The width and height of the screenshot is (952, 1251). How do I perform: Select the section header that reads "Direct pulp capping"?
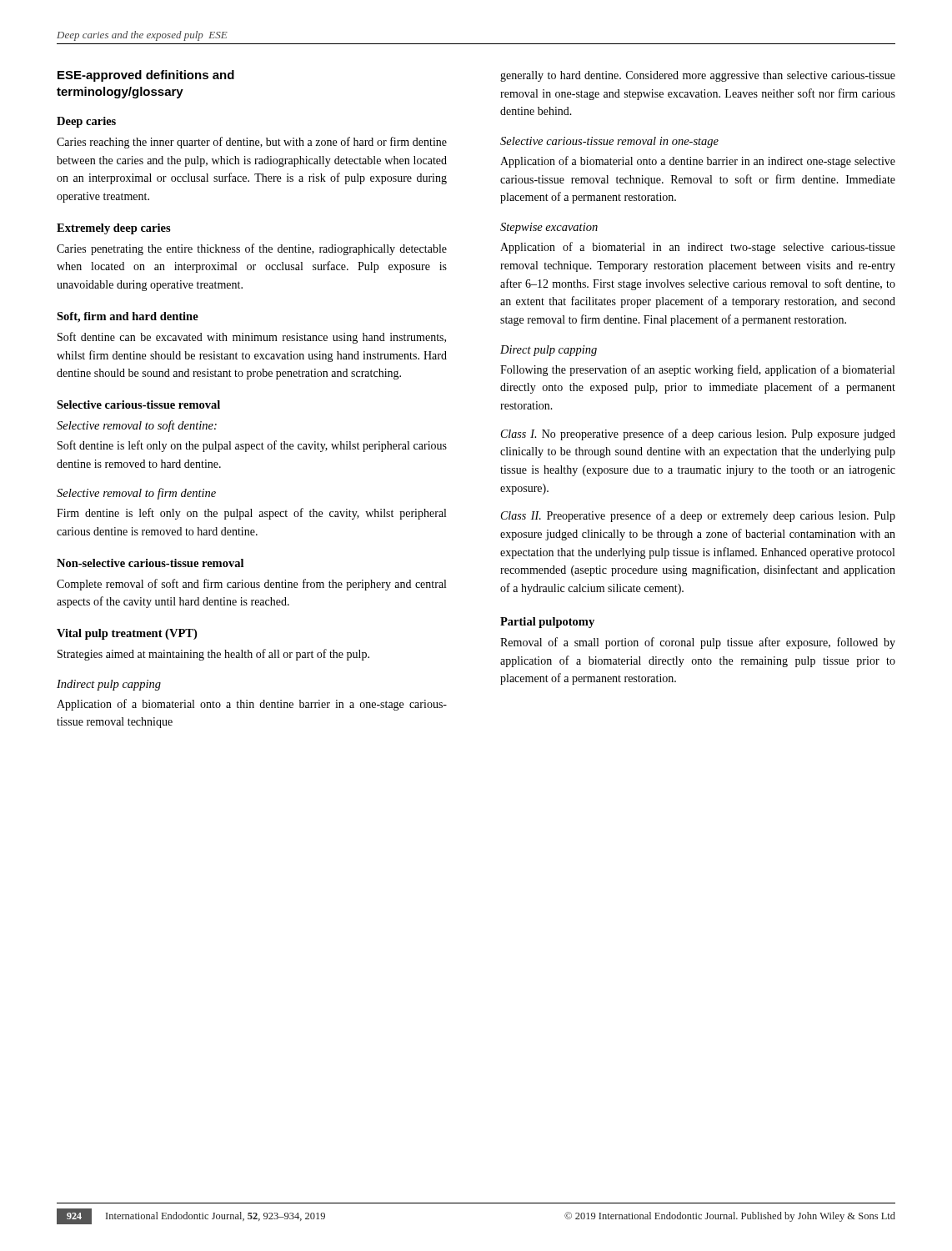click(549, 351)
